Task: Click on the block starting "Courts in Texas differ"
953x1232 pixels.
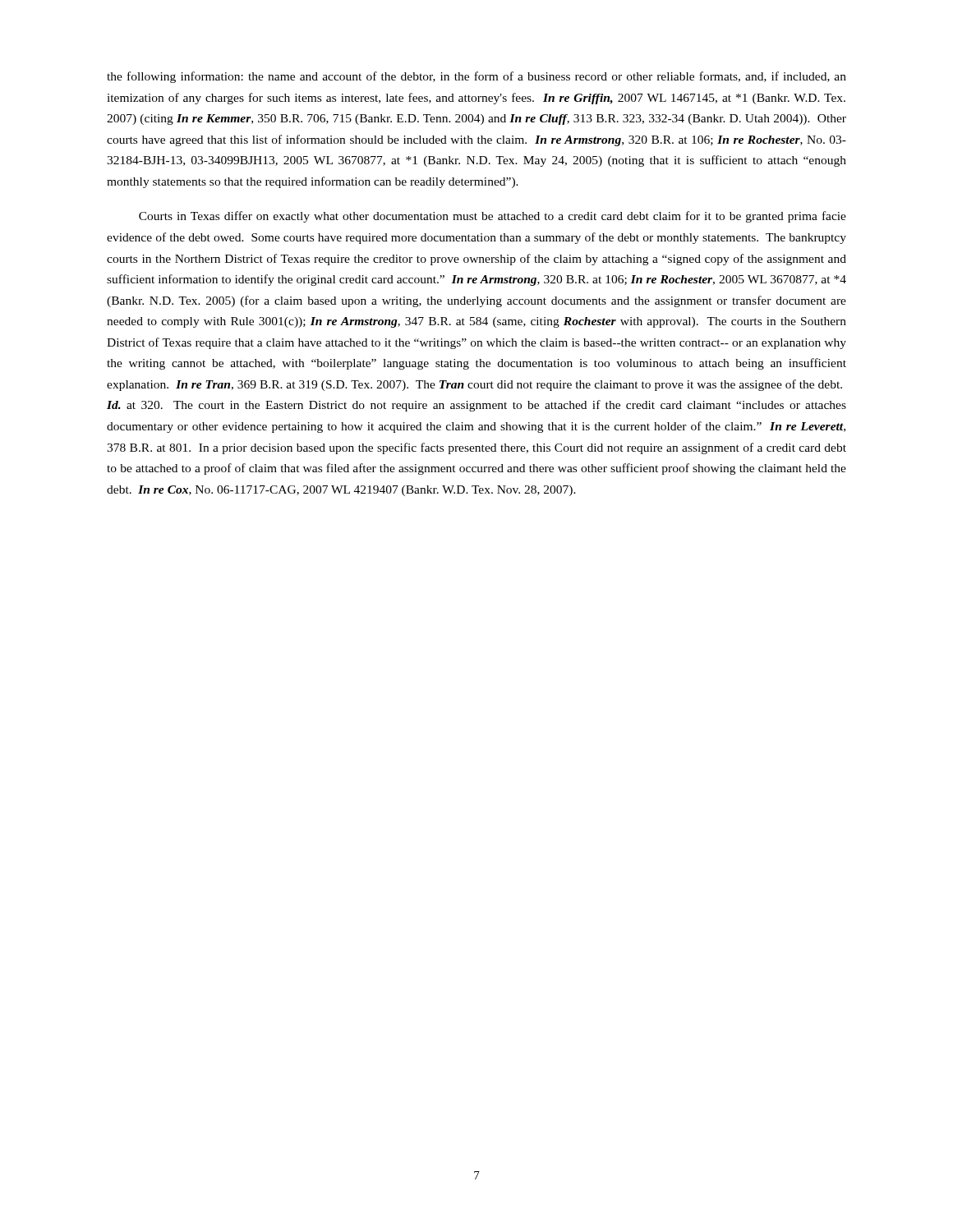Action: coord(476,352)
